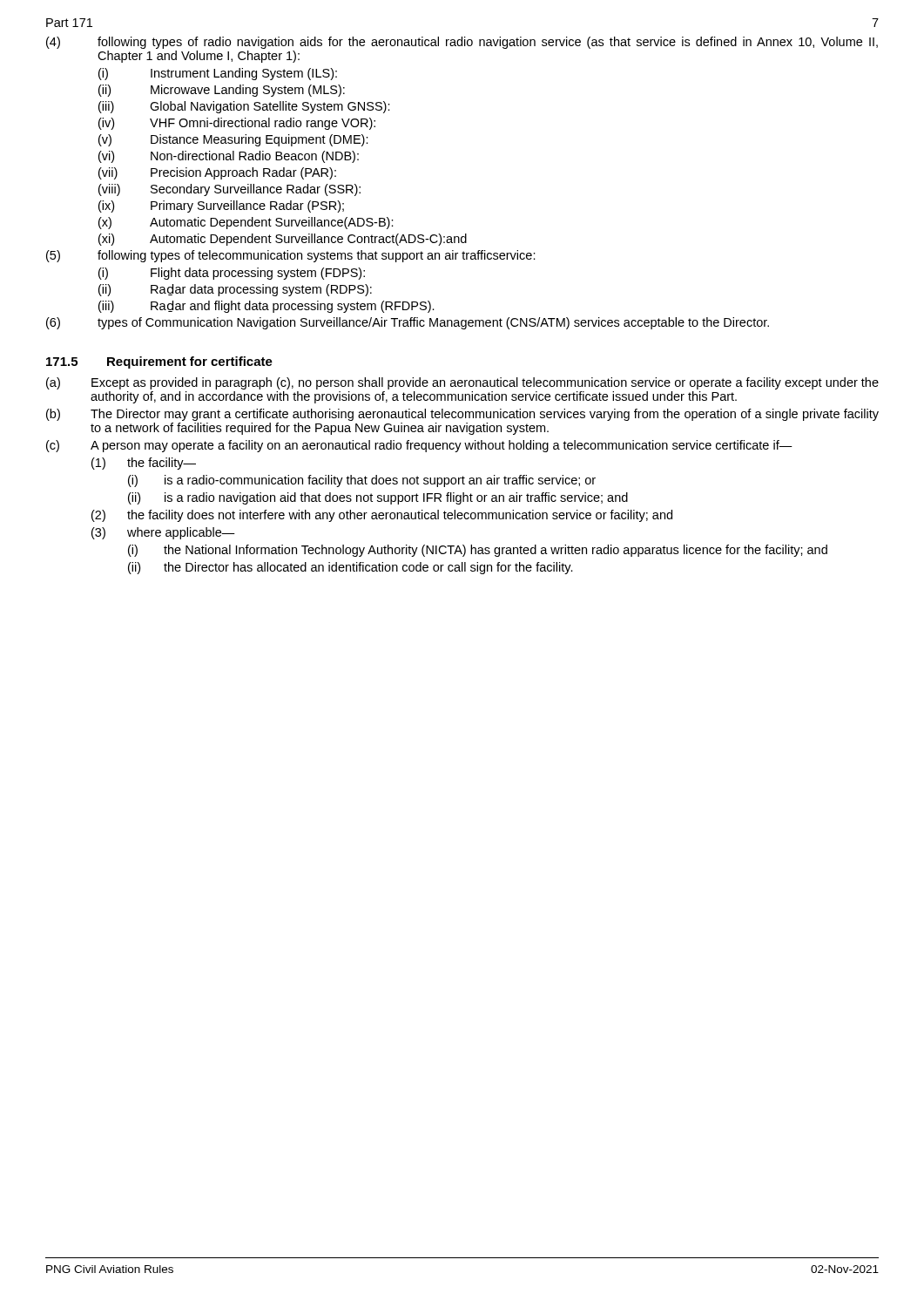Image resolution: width=924 pixels, height=1307 pixels.
Task: Click on the list item containing "(2) the facility"
Action: coord(485,515)
